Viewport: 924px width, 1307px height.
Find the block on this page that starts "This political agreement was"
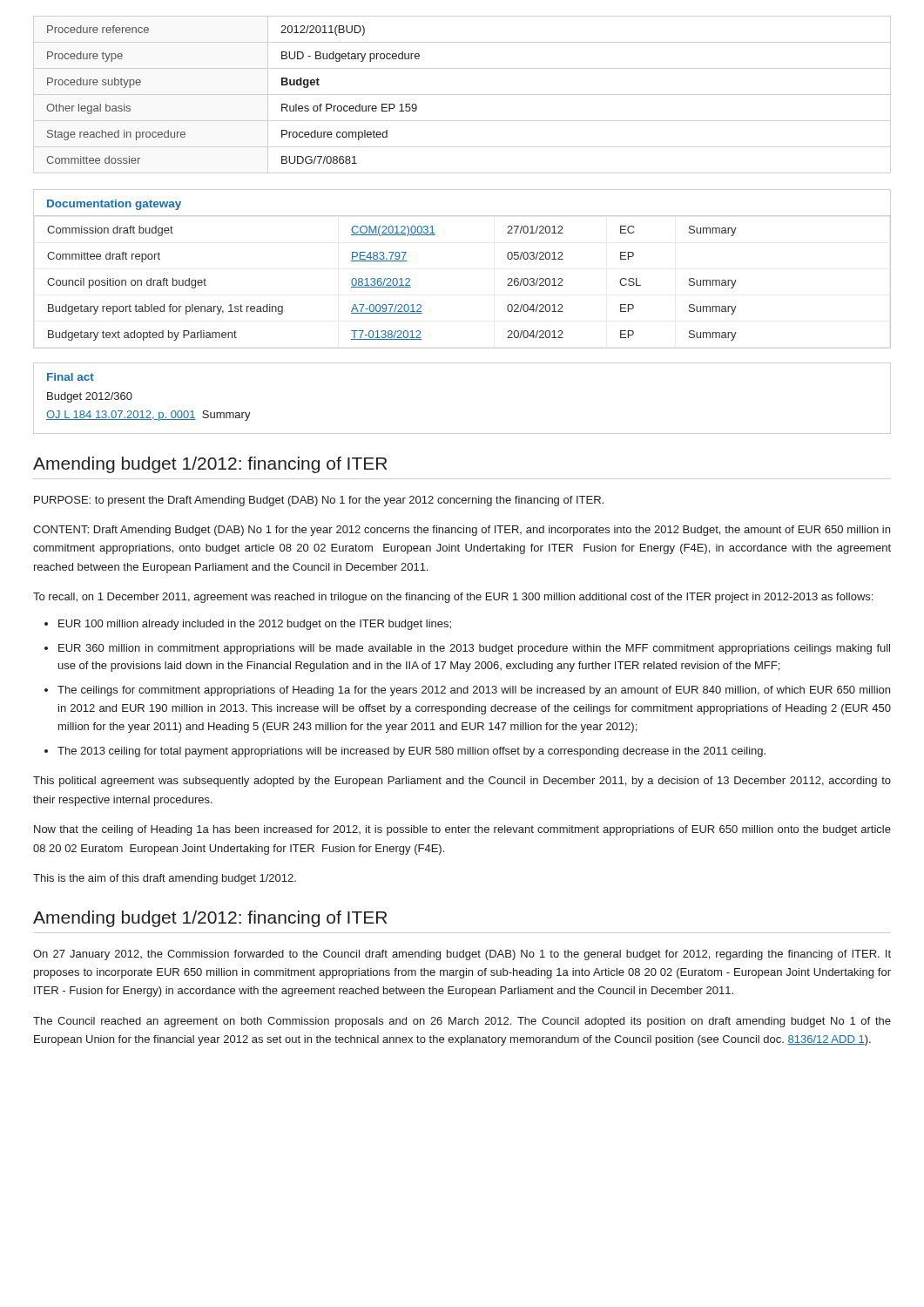point(462,790)
